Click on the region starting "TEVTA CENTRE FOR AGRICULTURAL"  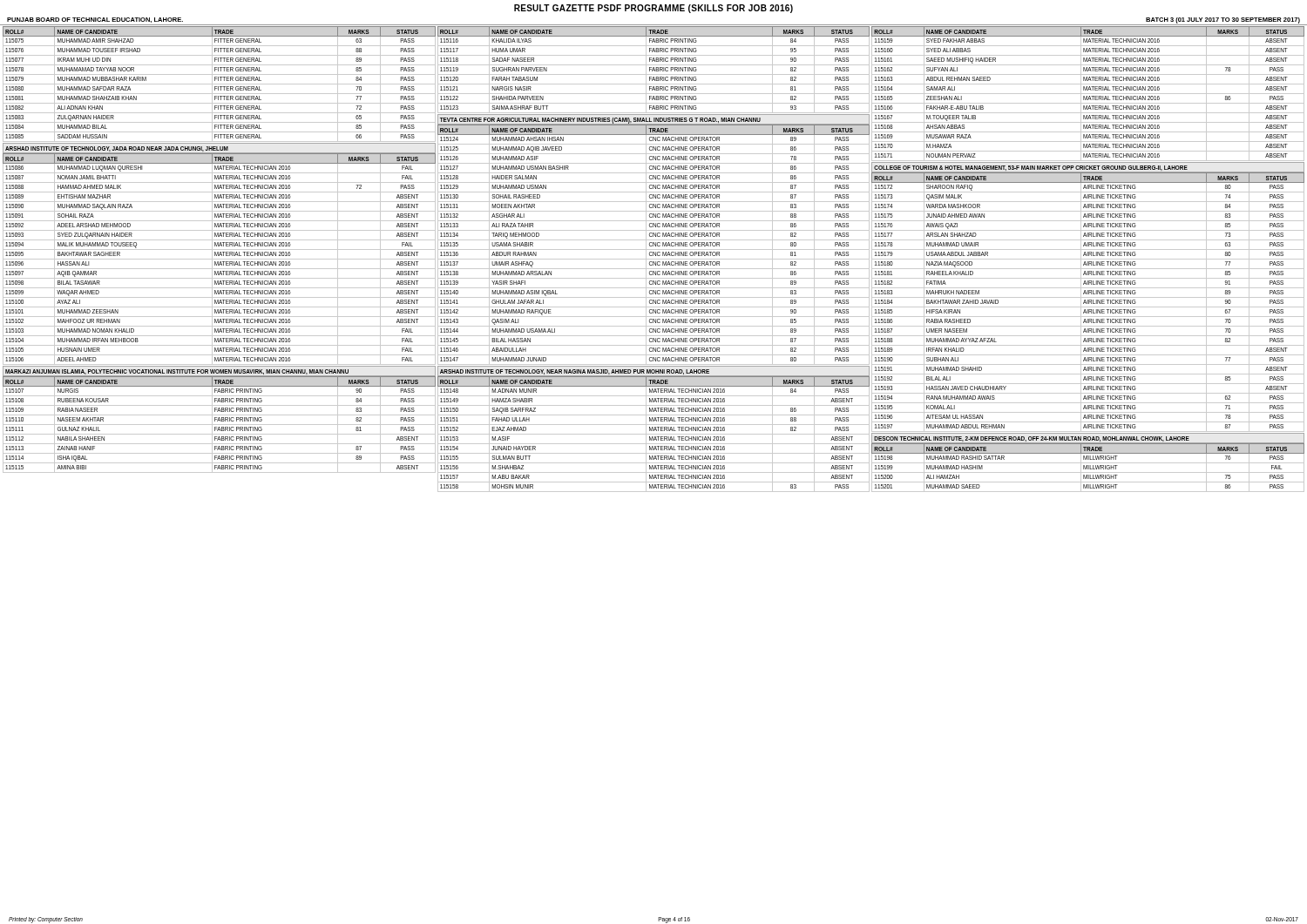coord(600,119)
